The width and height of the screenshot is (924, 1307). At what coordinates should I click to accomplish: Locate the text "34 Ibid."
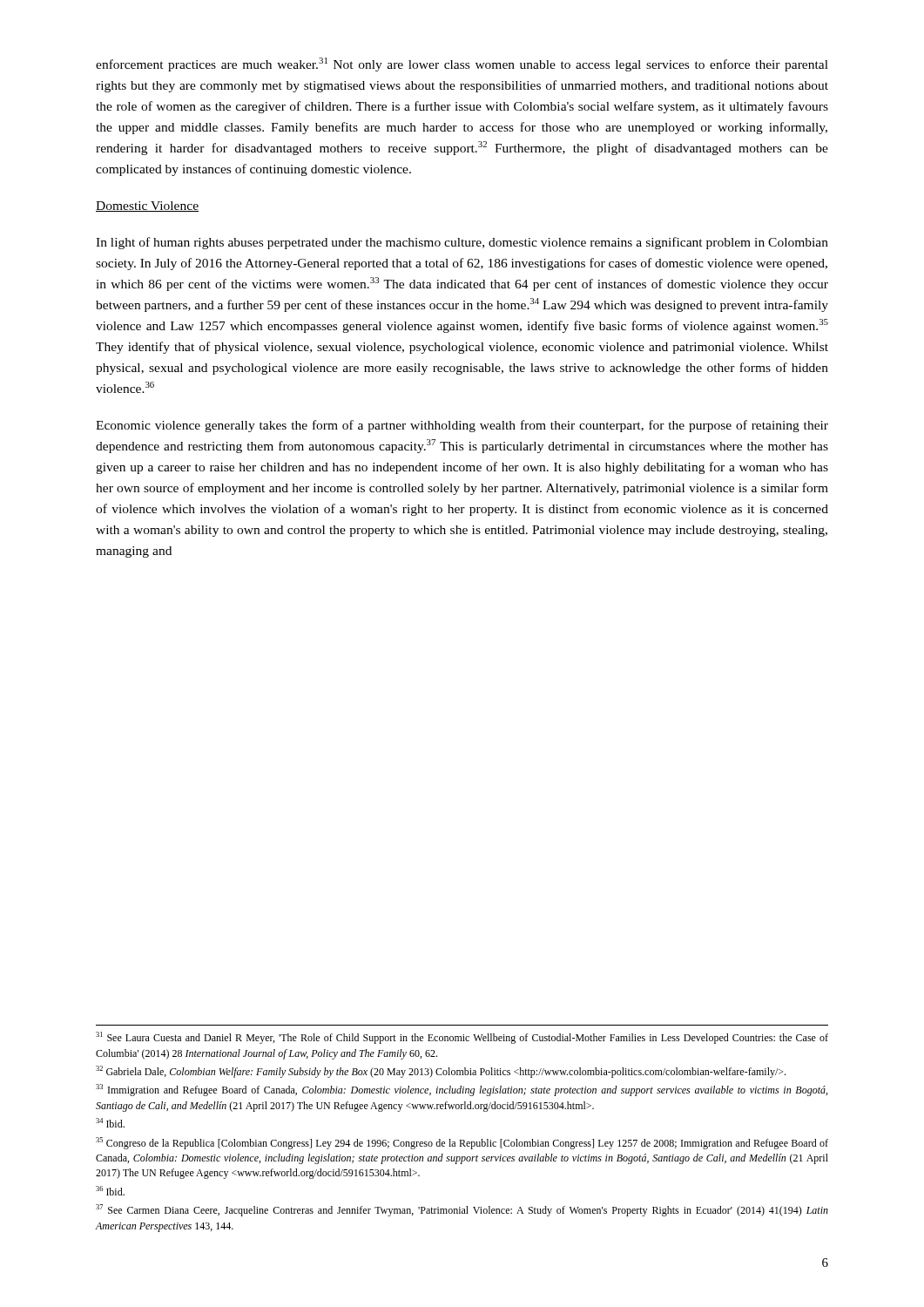pyautogui.click(x=110, y=1123)
